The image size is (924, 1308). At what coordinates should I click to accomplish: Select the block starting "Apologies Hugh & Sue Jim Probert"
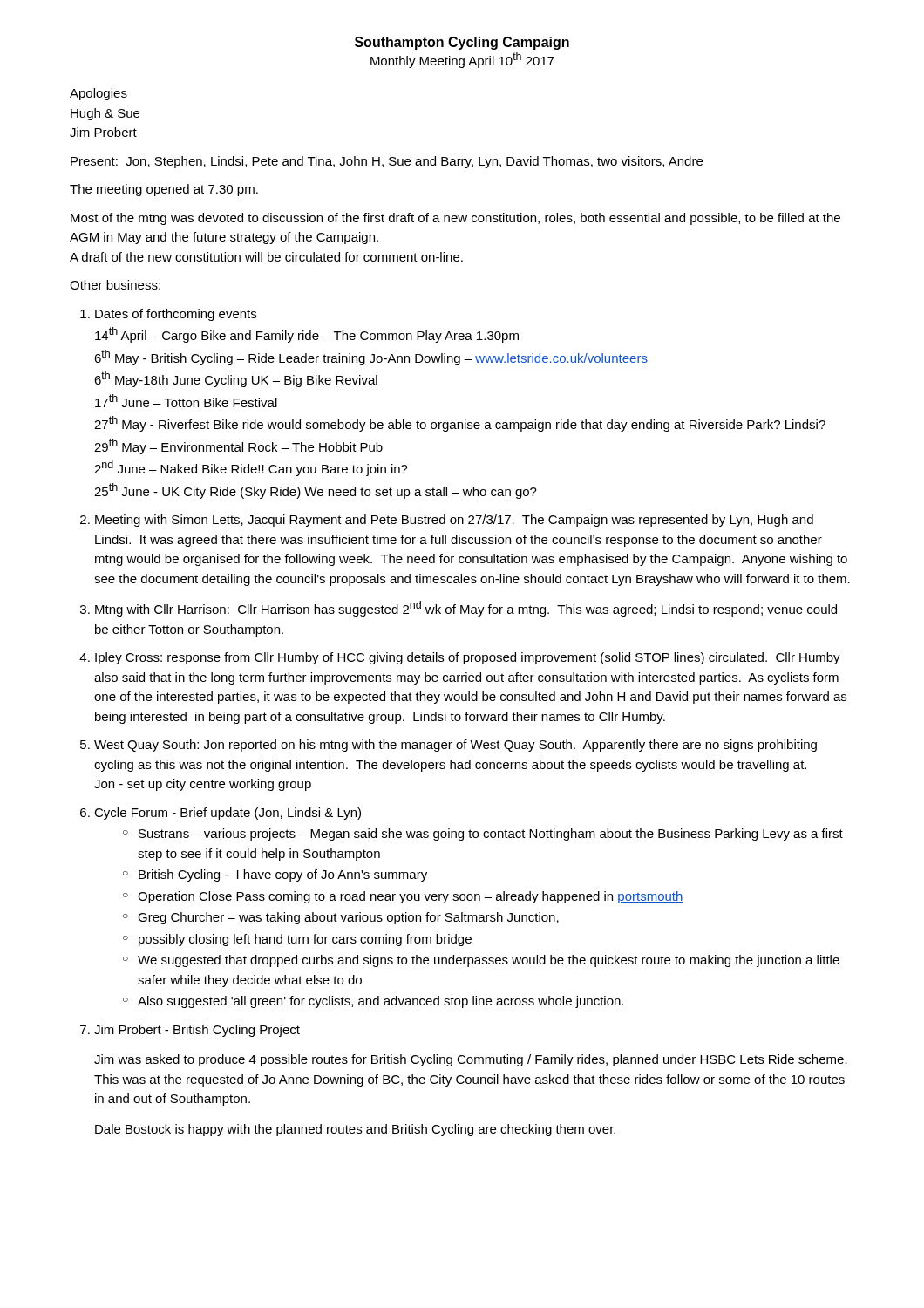click(105, 112)
